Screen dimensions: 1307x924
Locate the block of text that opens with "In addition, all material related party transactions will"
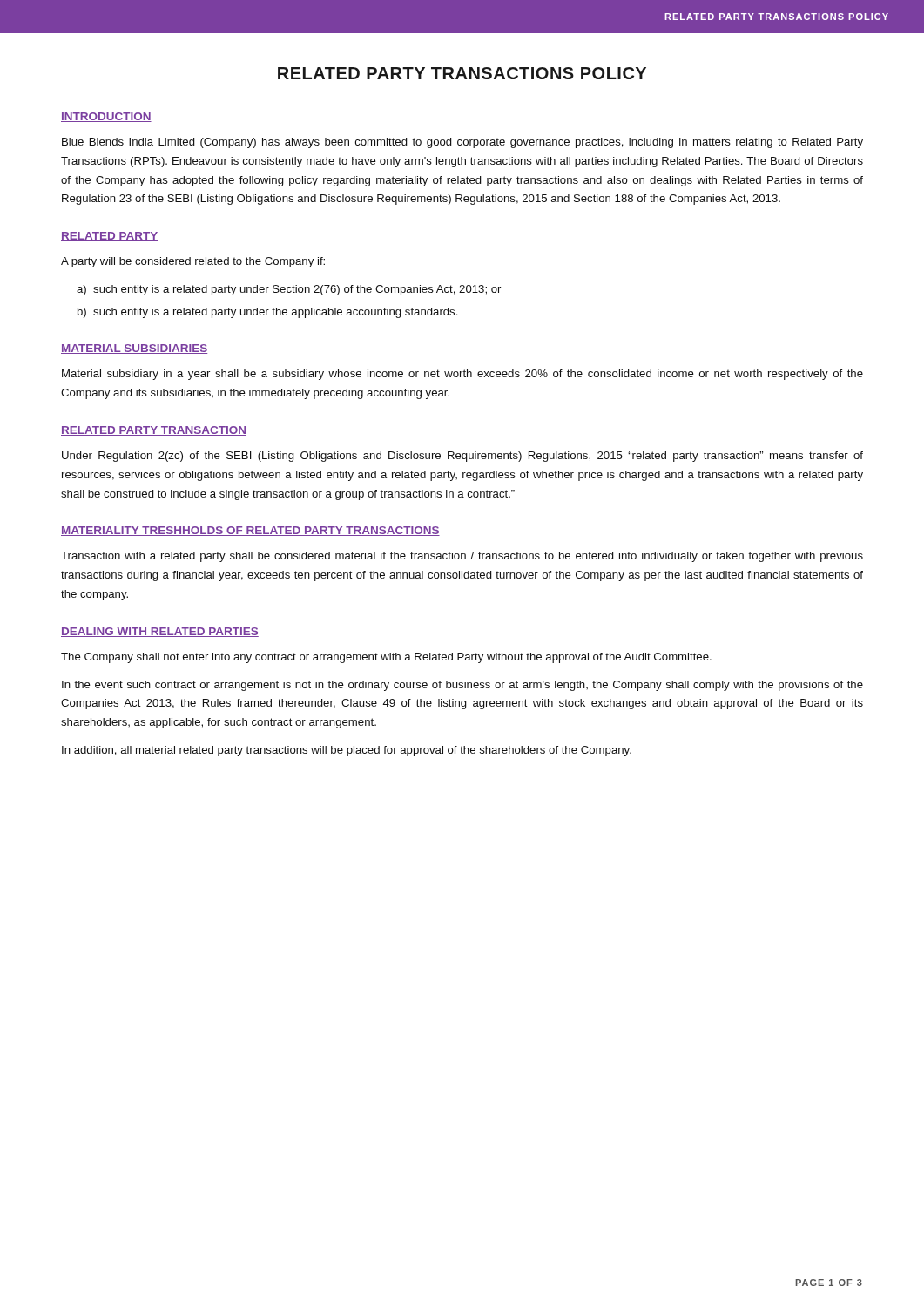347,750
